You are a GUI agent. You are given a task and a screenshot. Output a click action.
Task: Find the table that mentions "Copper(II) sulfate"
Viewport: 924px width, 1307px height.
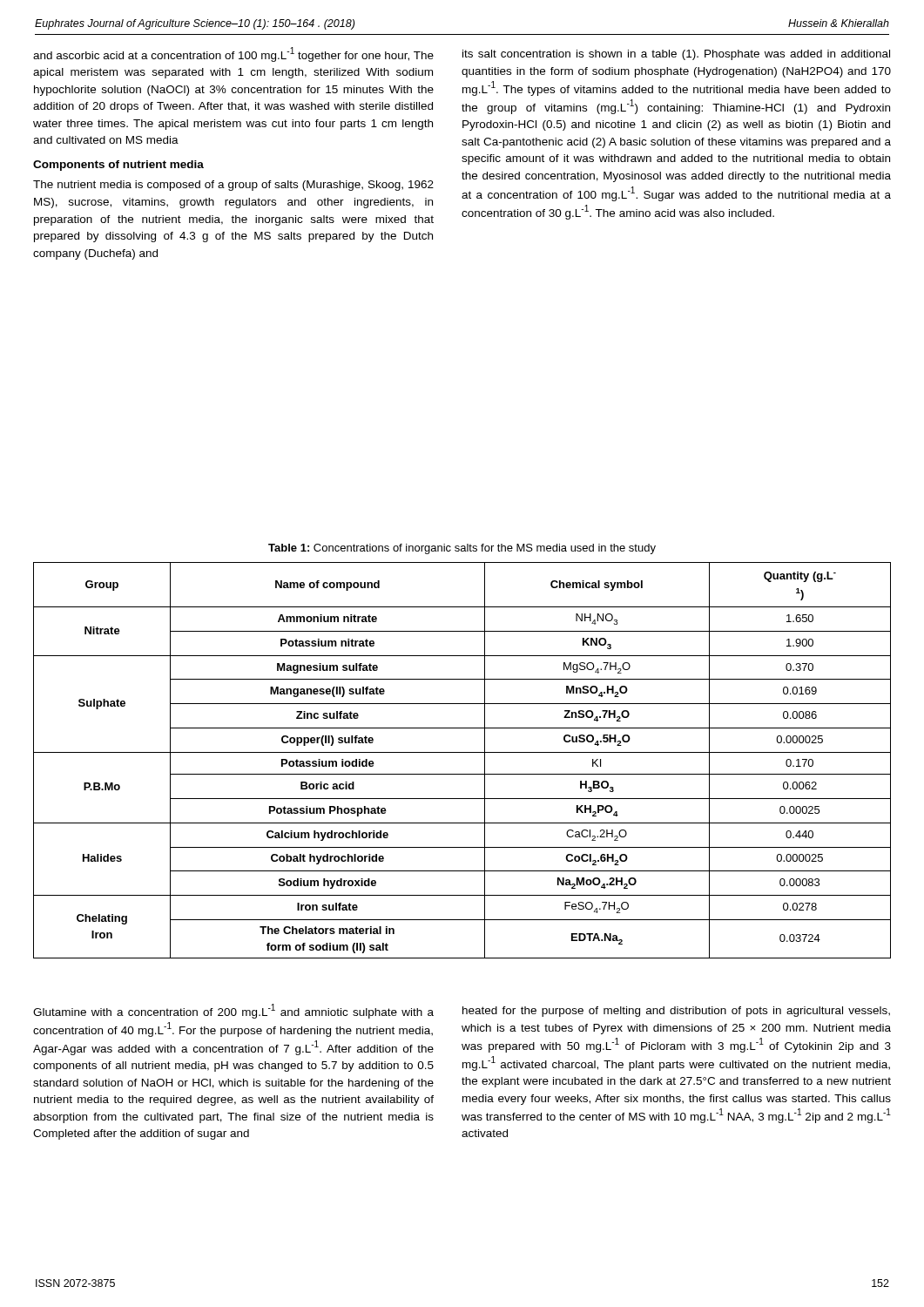point(462,760)
